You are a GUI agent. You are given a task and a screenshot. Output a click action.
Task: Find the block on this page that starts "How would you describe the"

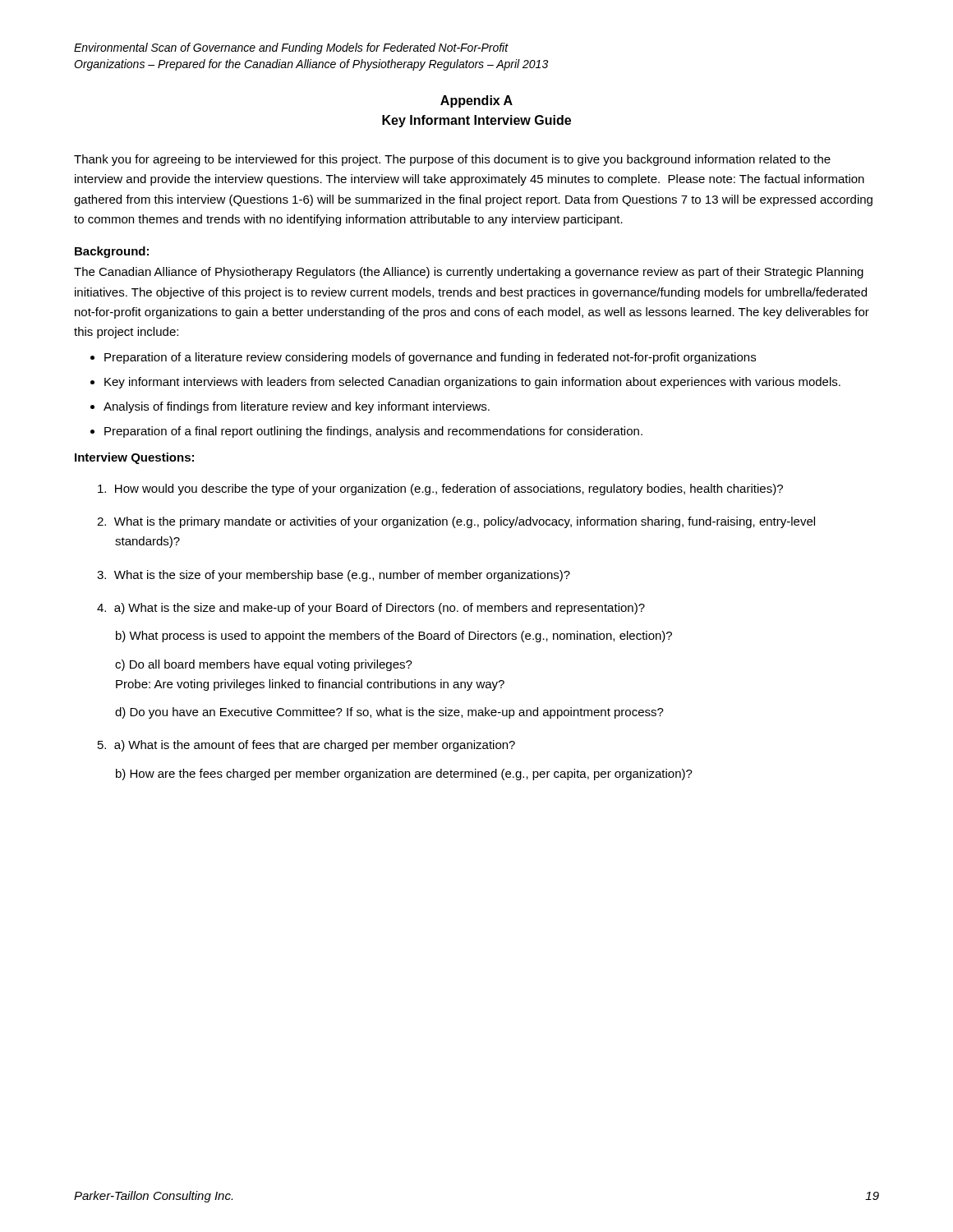tap(440, 488)
